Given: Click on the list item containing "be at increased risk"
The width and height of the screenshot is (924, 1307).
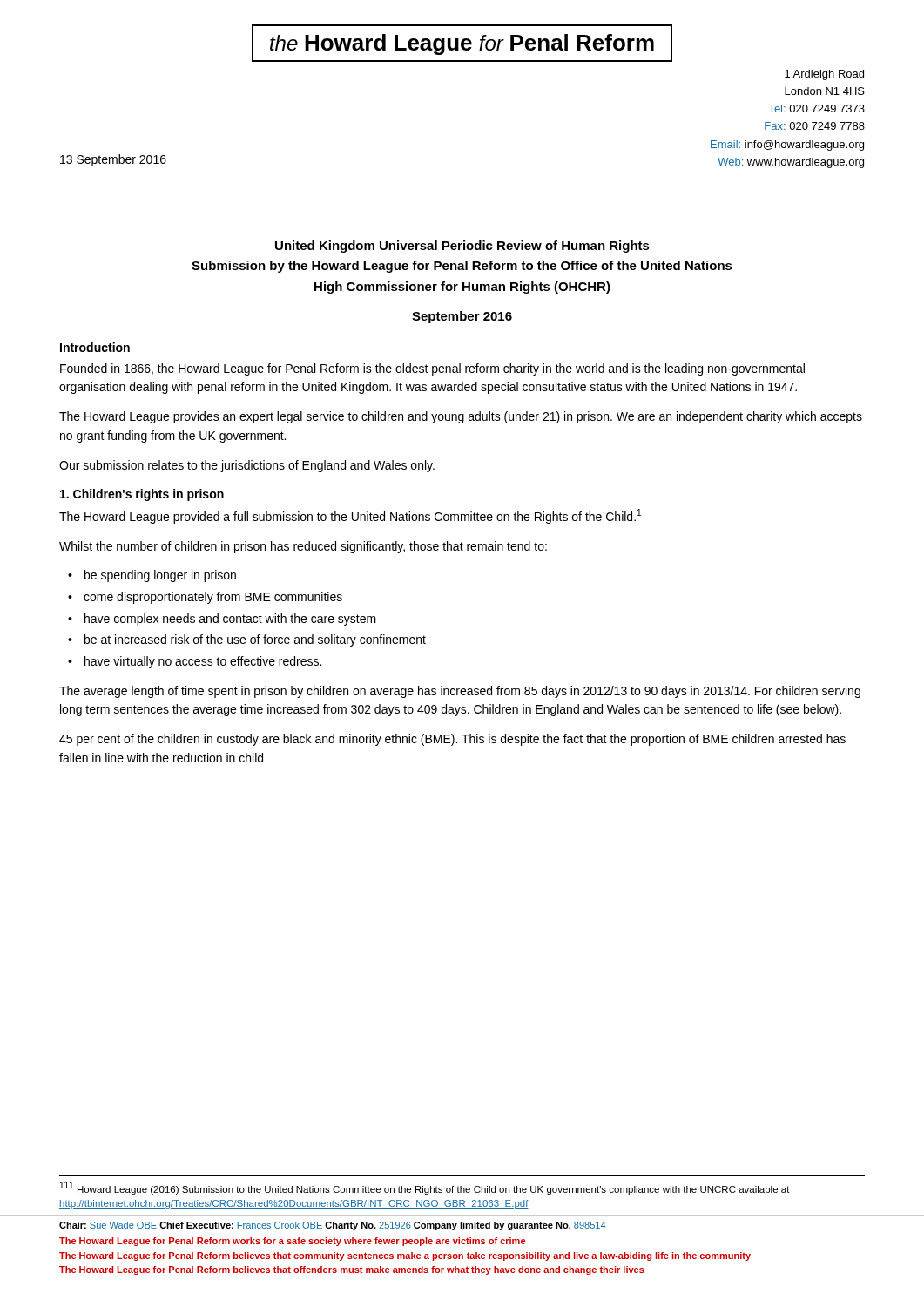Looking at the screenshot, I should (255, 640).
